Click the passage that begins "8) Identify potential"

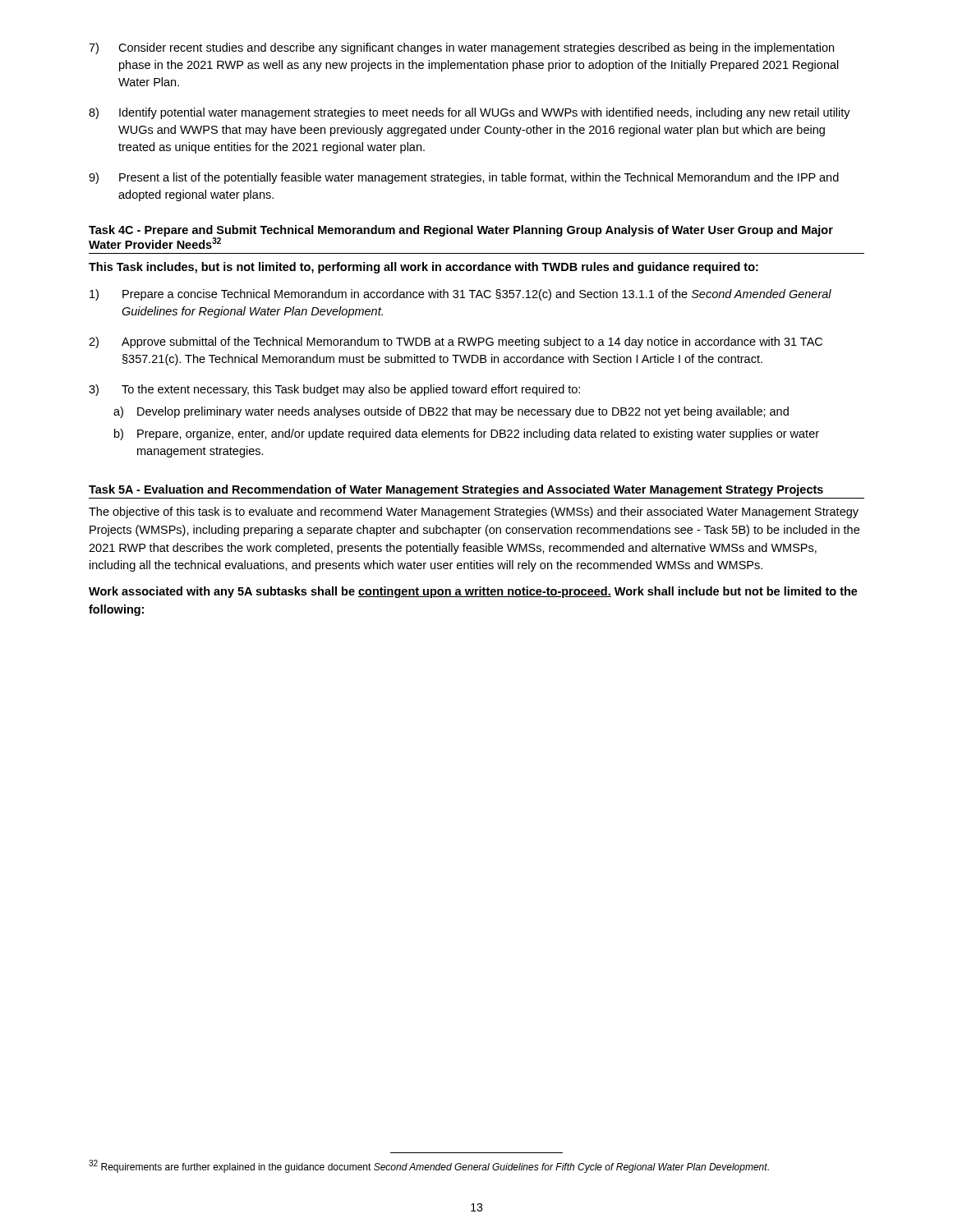(x=476, y=130)
